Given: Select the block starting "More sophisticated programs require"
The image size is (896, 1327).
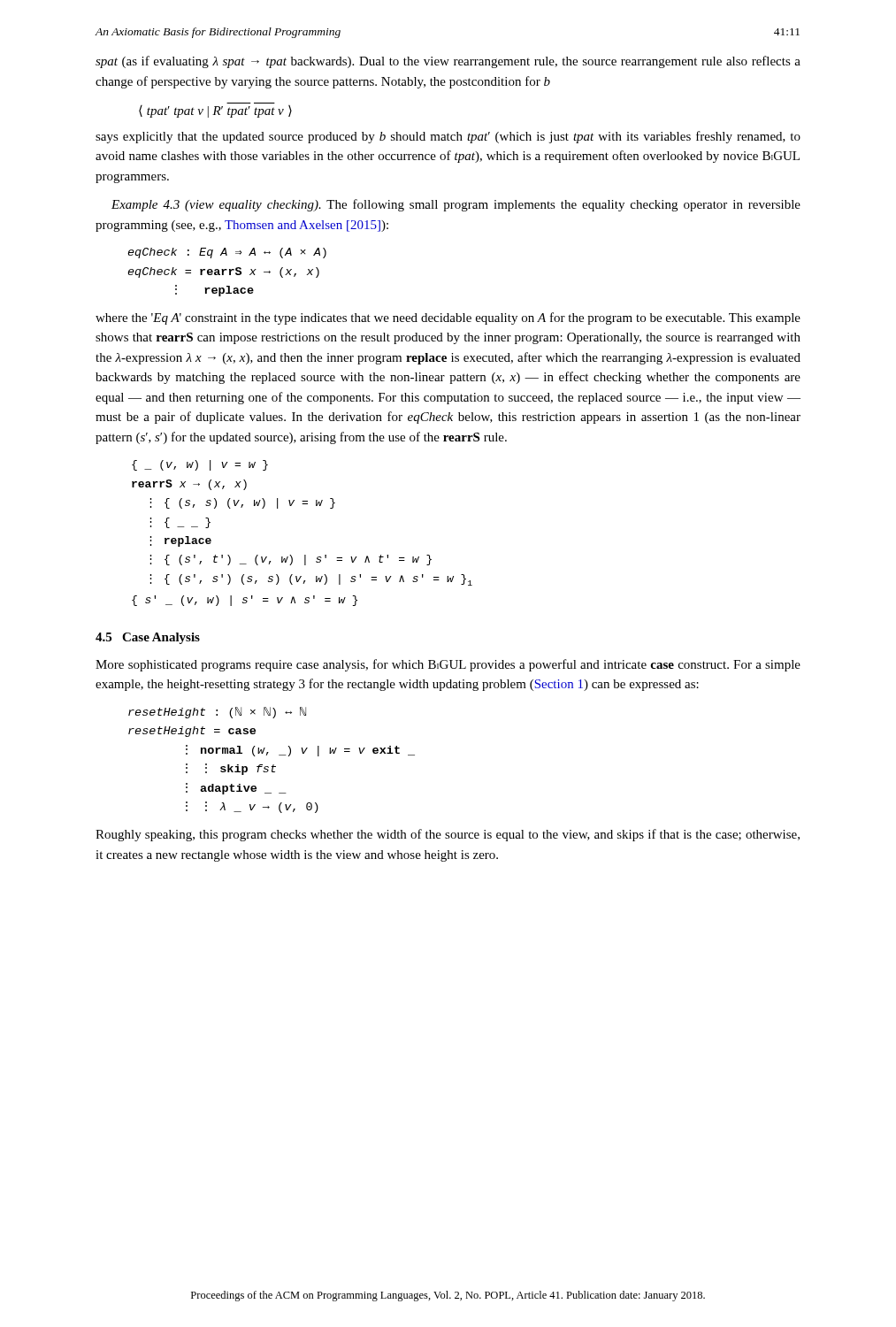Looking at the screenshot, I should pyautogui.click(x=448, y=674).
